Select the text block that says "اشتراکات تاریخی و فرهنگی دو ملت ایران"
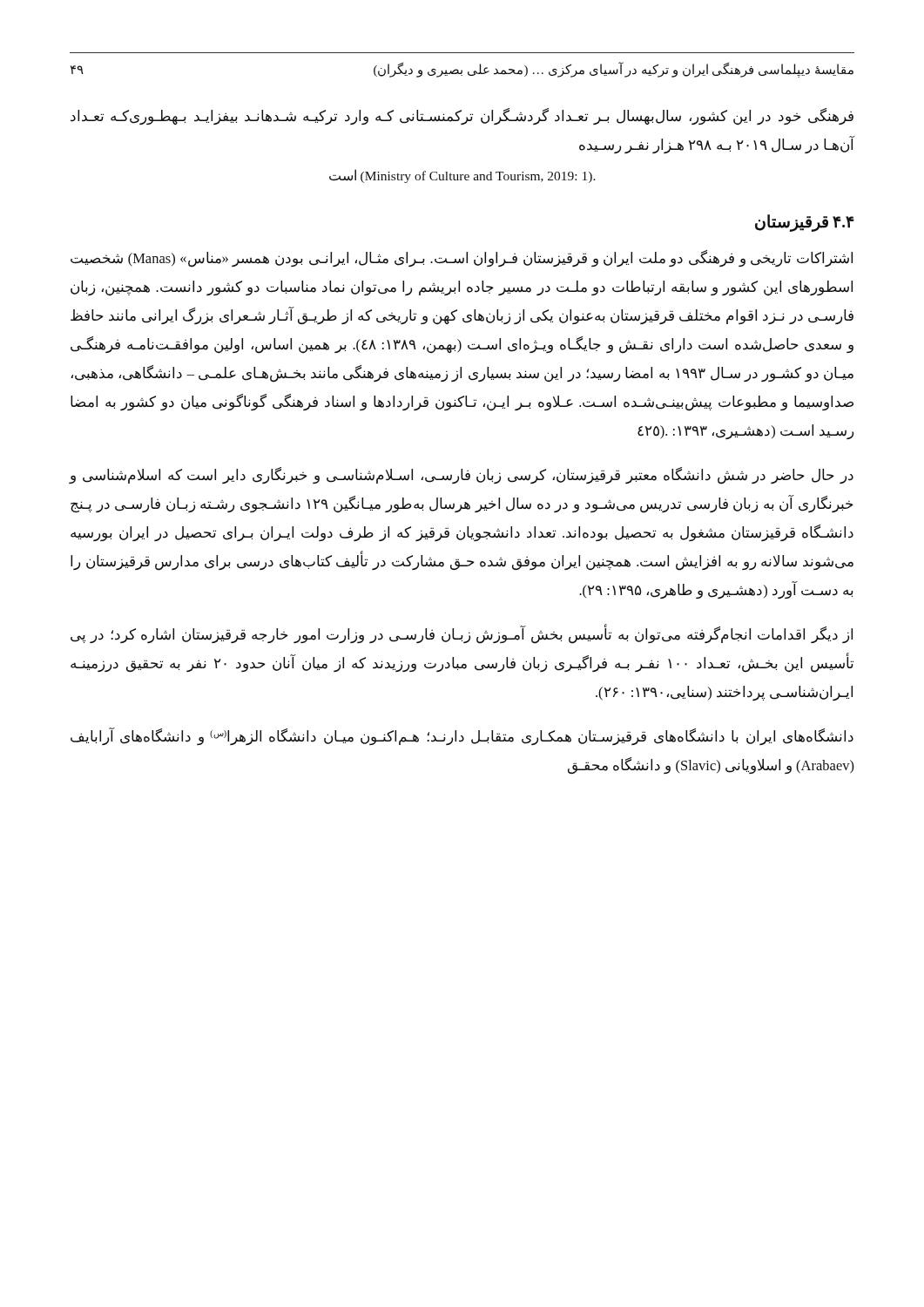The width and height of the screenshot is (924, 1307). [462, 345]
